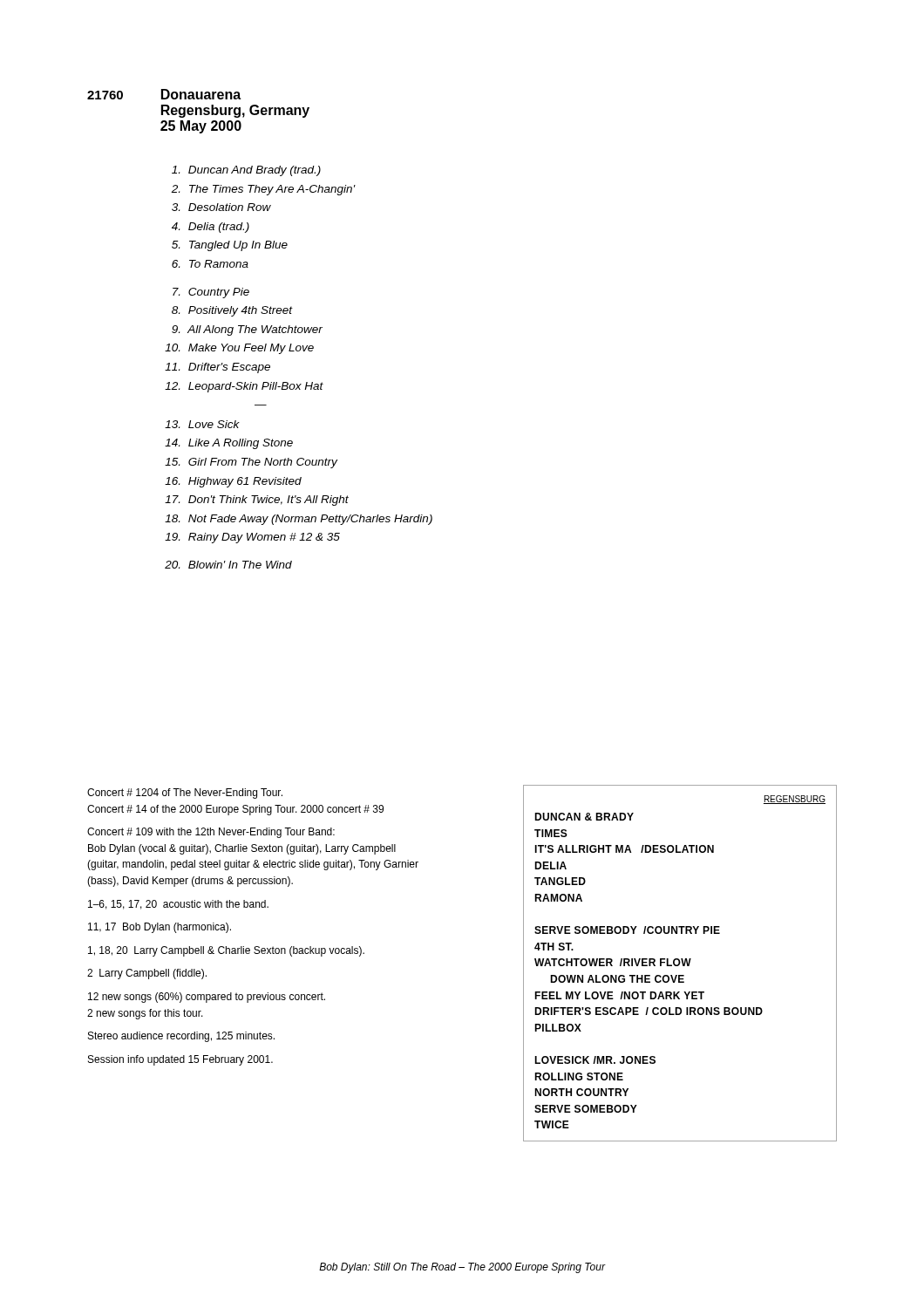The image size is (924, 1308).
Task: Click where it says "4. Delia (trad.)"
Action: [203, 226]
